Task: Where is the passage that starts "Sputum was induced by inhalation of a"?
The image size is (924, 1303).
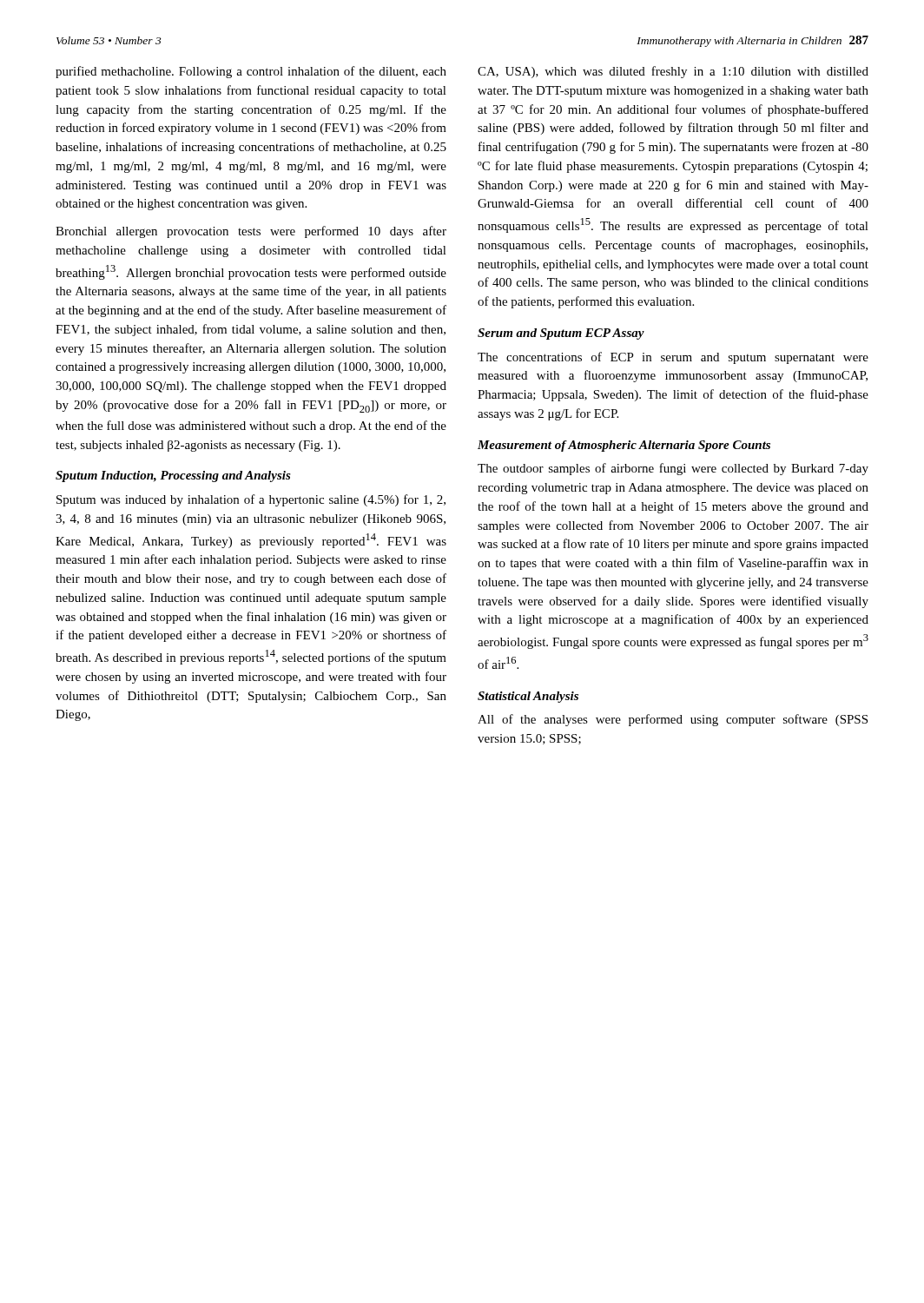Action: (x=251, y=608)
